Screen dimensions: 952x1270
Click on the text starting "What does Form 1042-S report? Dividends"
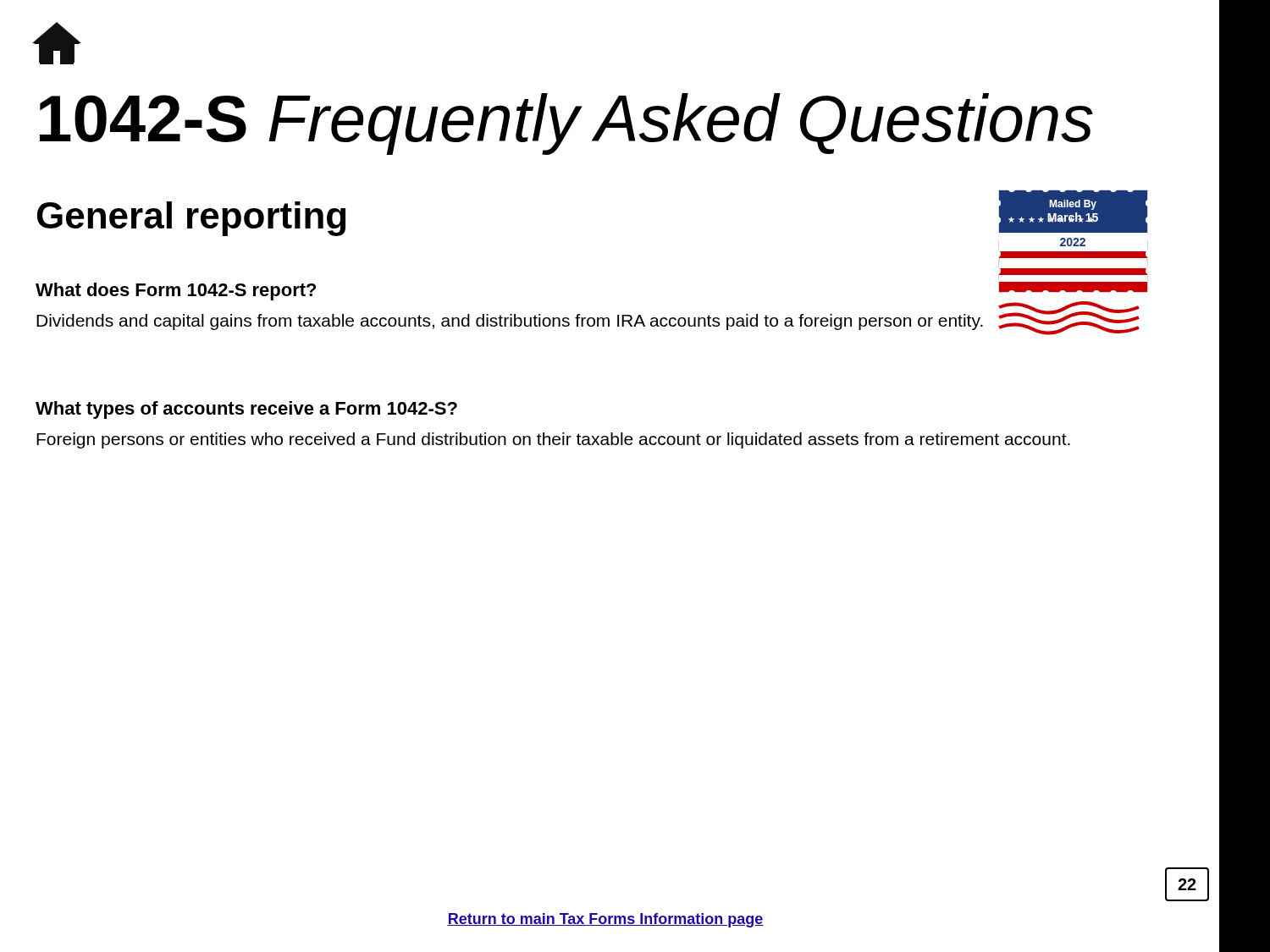[x=598, y=306]
